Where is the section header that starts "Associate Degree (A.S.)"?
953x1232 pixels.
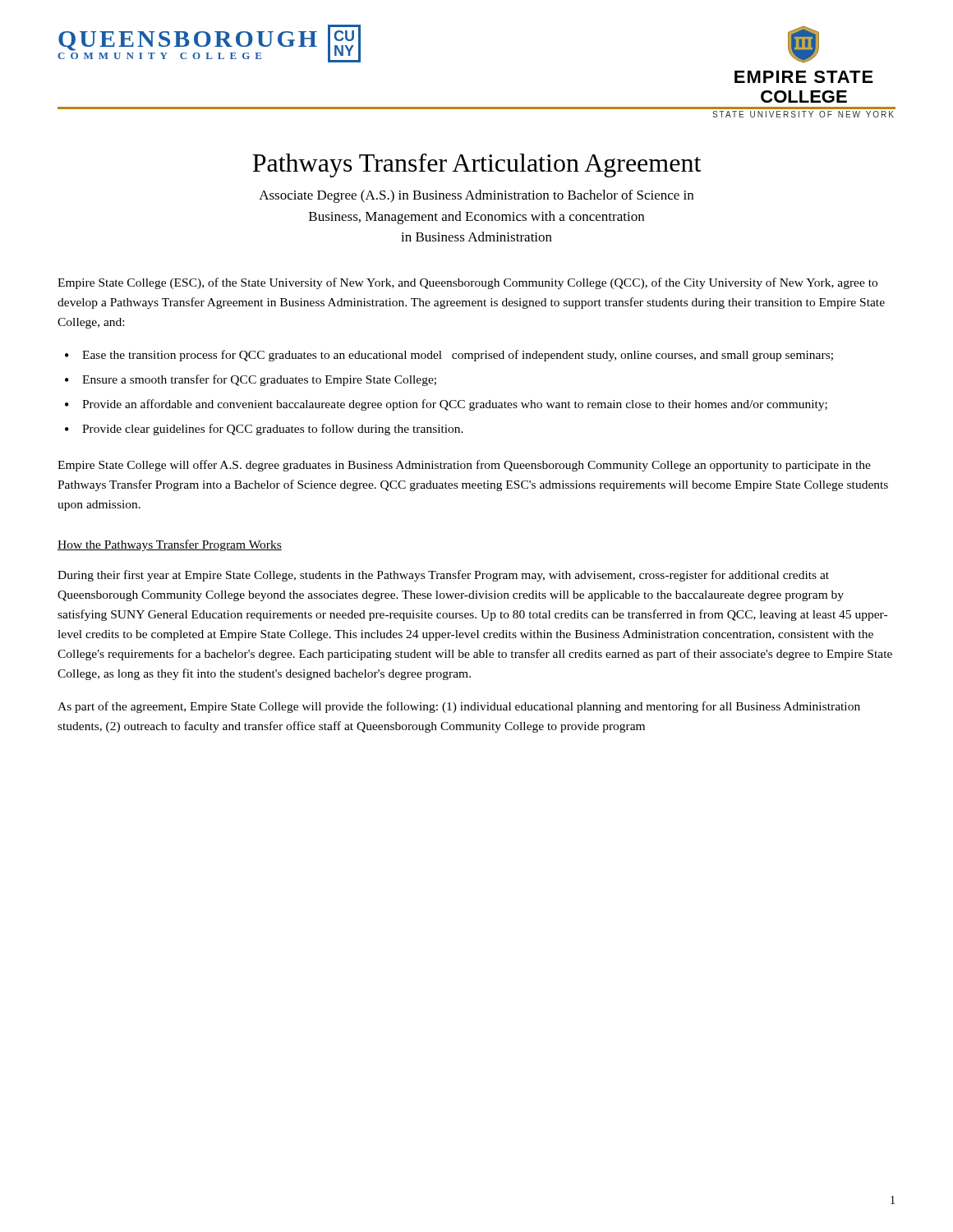coord(476,216)
